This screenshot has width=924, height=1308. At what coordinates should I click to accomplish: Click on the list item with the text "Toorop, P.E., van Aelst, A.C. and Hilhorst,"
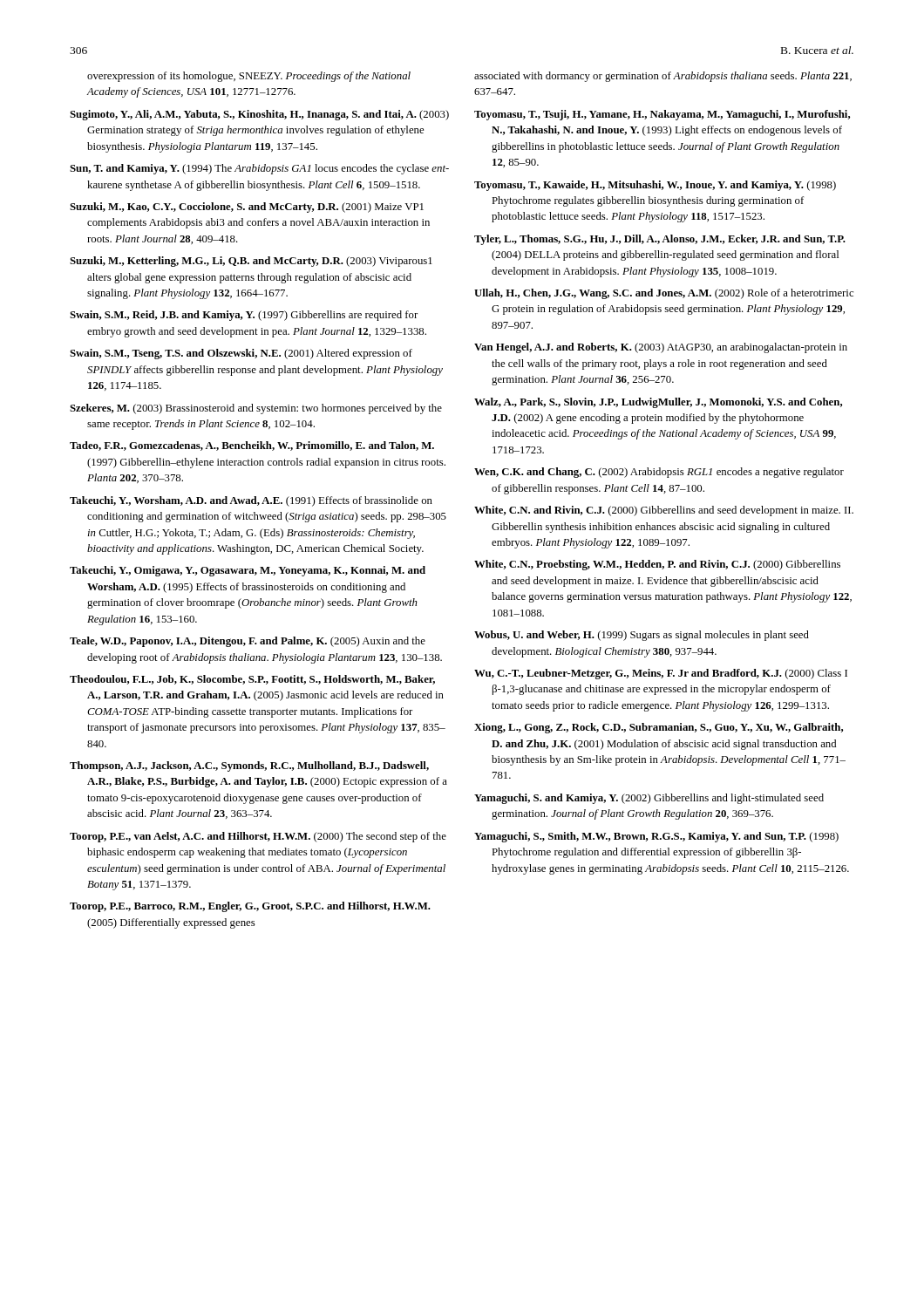pyautogui.click(x=258, y=860)
